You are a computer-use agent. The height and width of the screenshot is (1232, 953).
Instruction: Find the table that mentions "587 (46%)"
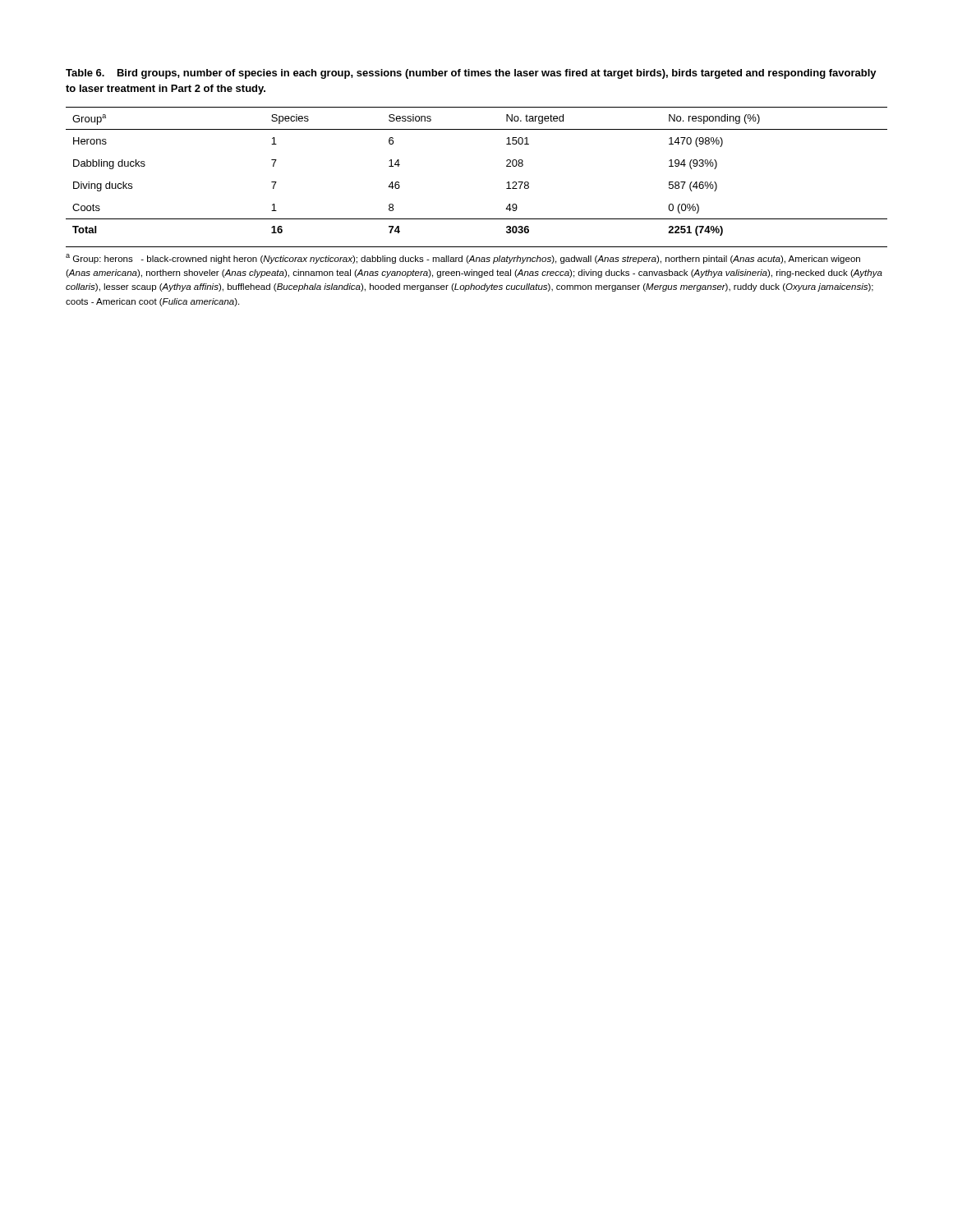(x=476, y=173)
